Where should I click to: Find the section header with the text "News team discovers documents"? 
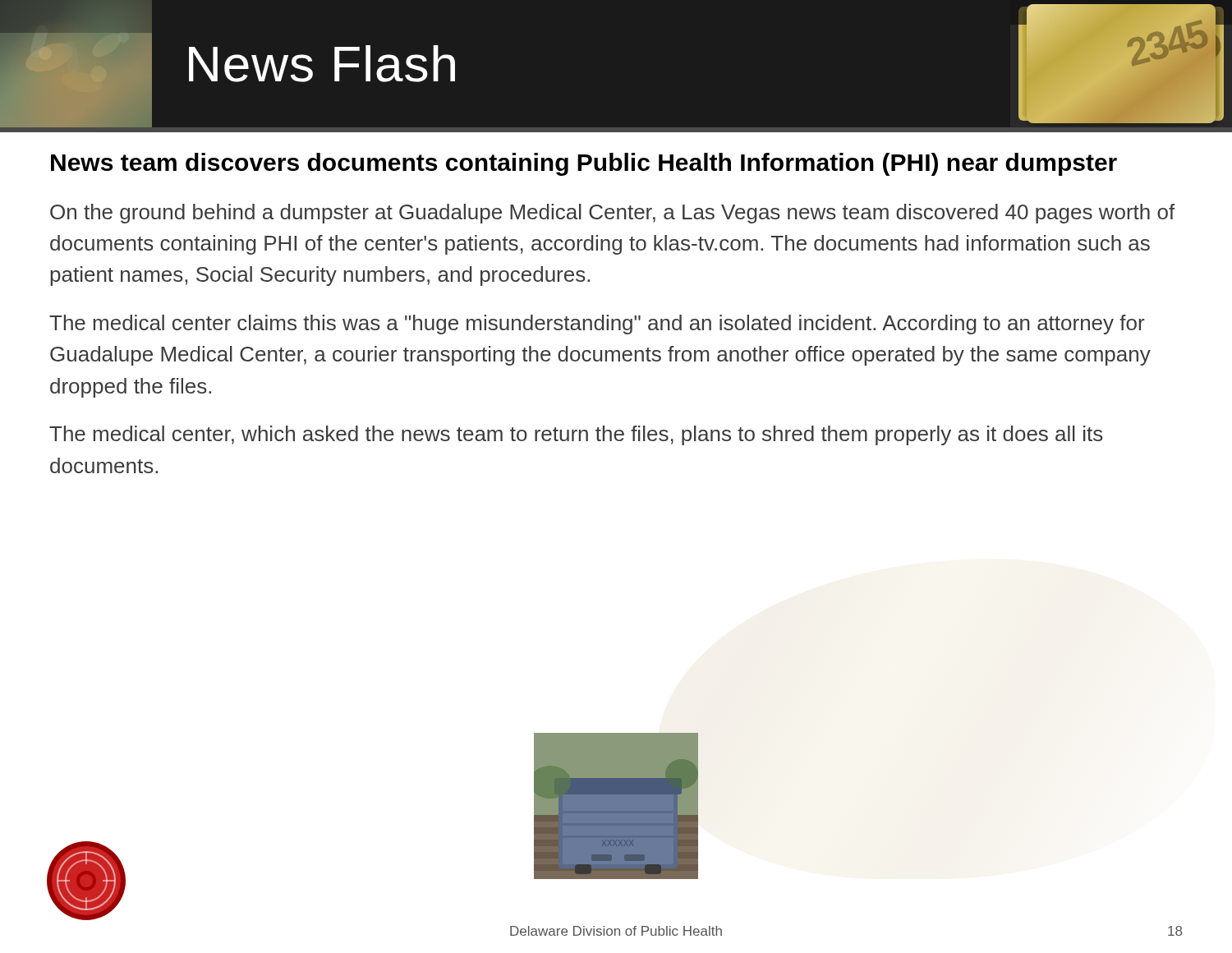pyautogui.click(x=583, y=162)
